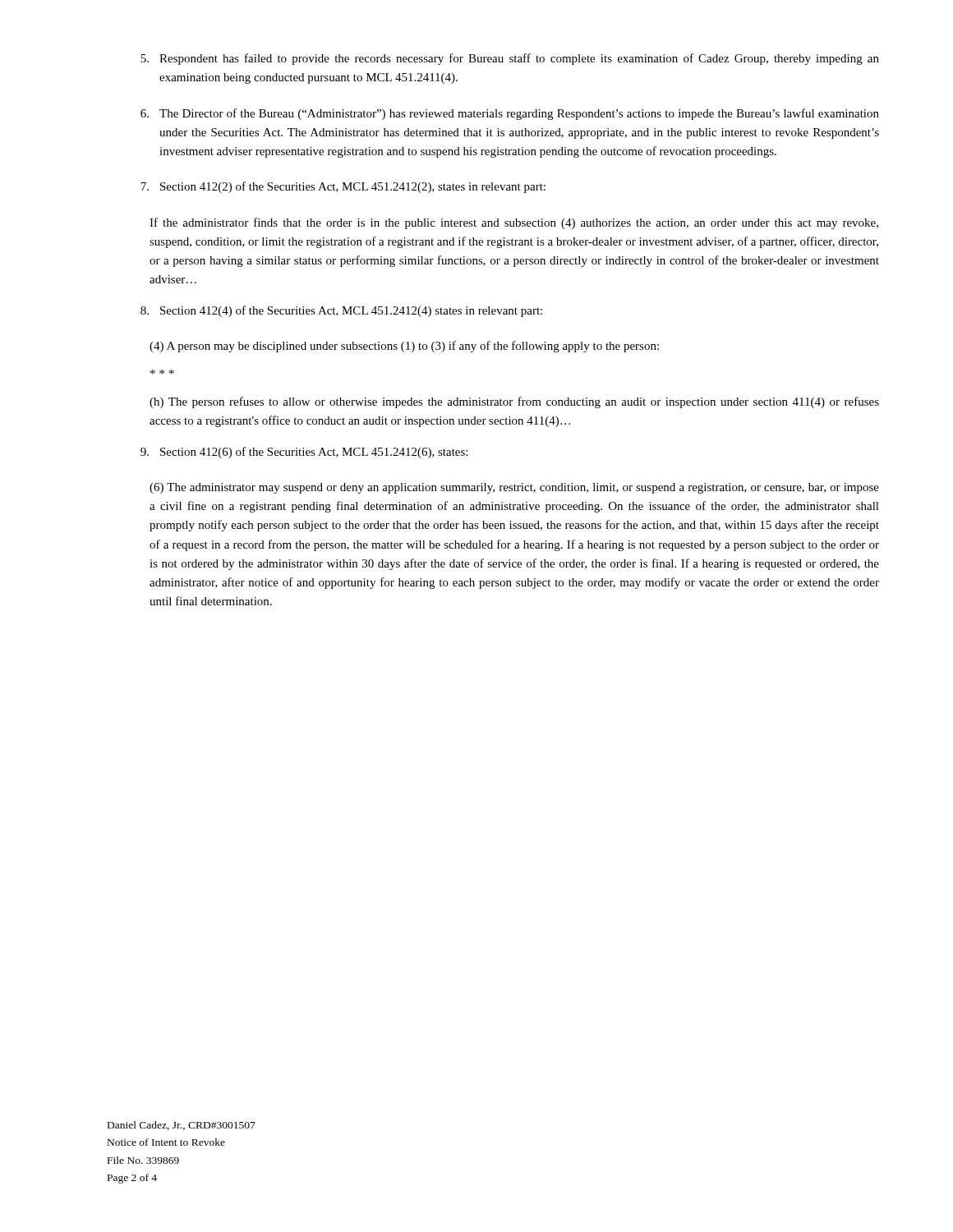
Task: Select the block starting "5. Respondent has failed to provide the records"
Action: pos(493,68)
